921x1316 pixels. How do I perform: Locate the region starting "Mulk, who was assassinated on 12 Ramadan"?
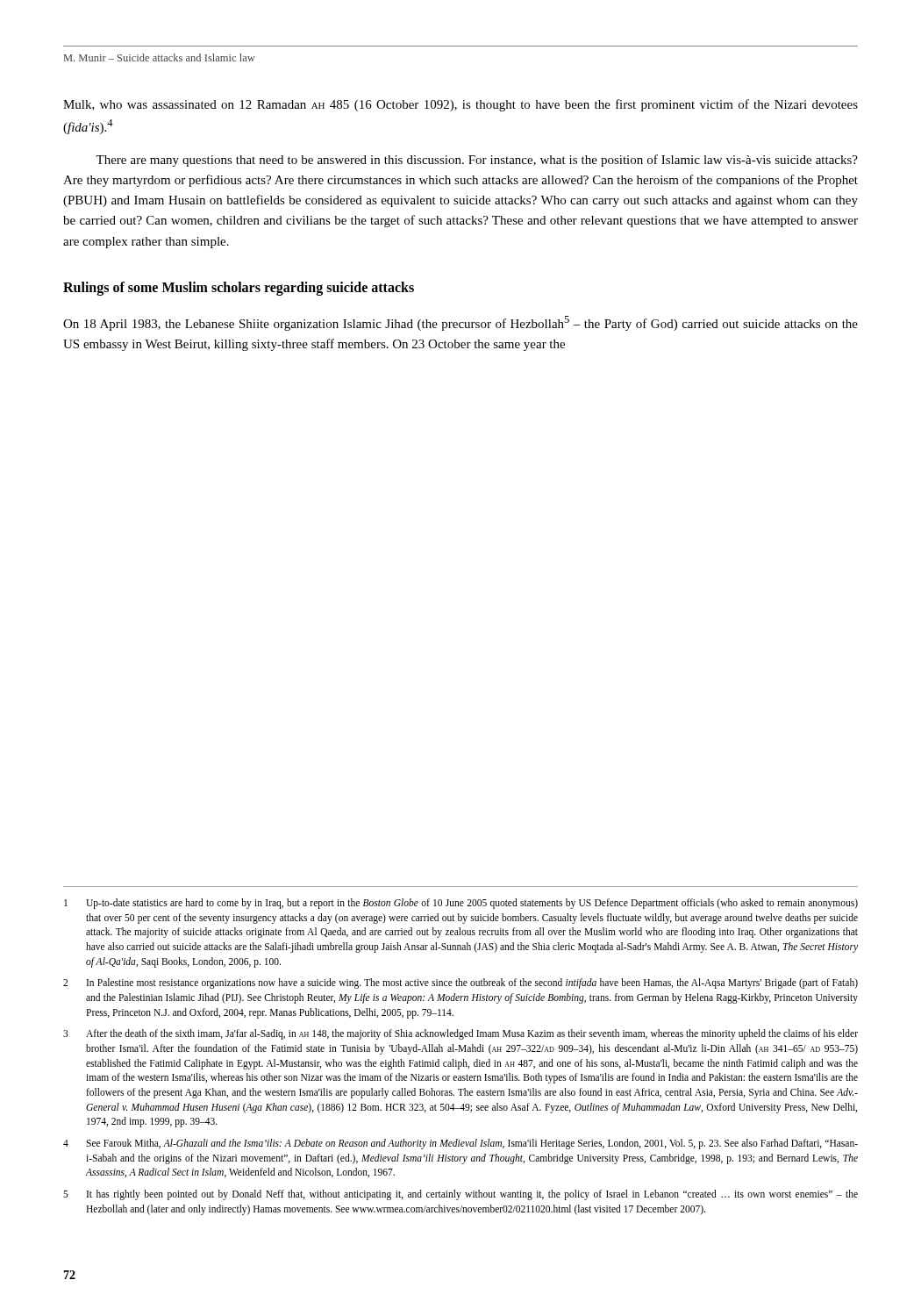pyautogui.click(x=460, y=116)
